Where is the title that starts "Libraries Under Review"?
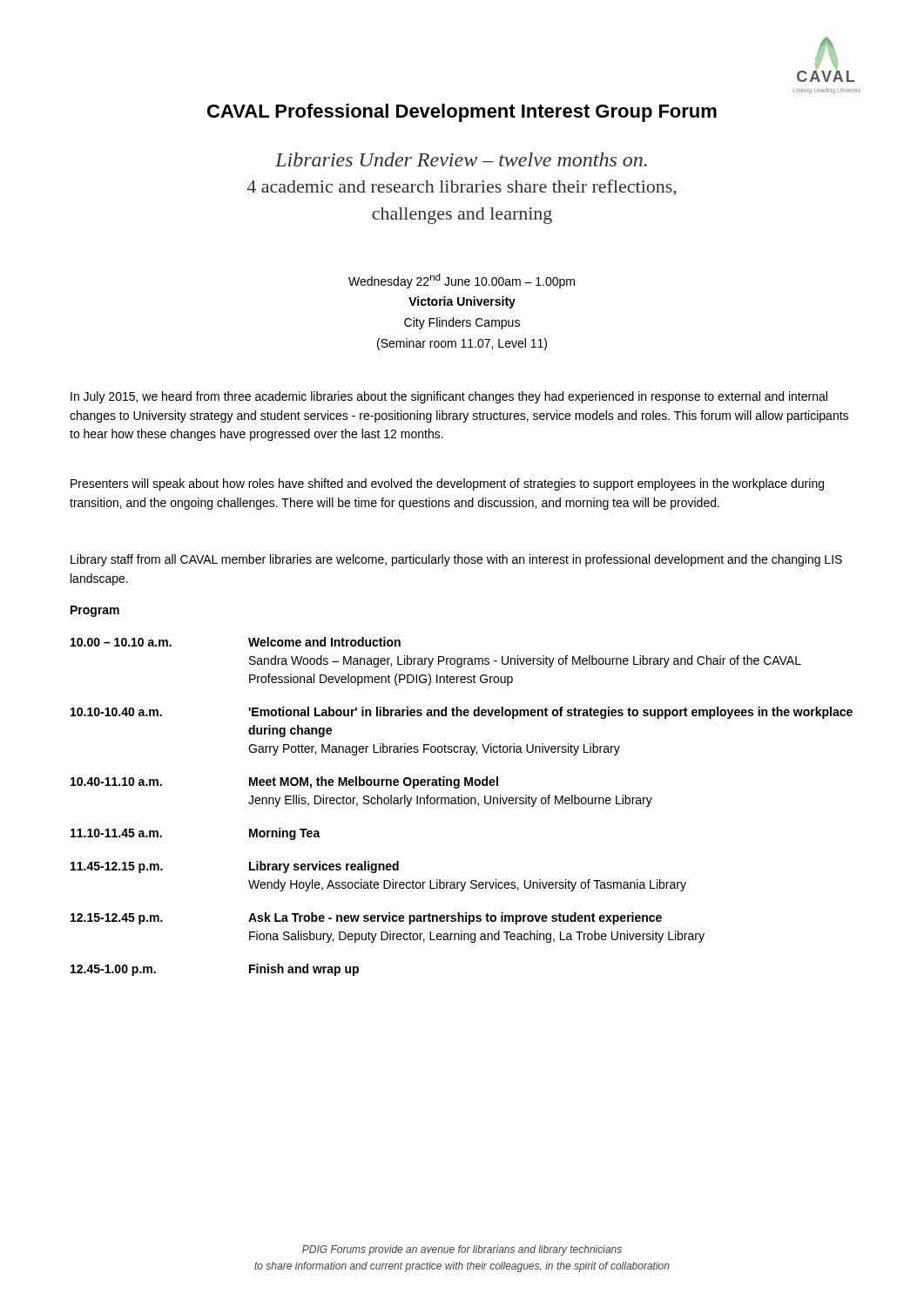Screen dimensions: 1307x924 coord(462,187)
